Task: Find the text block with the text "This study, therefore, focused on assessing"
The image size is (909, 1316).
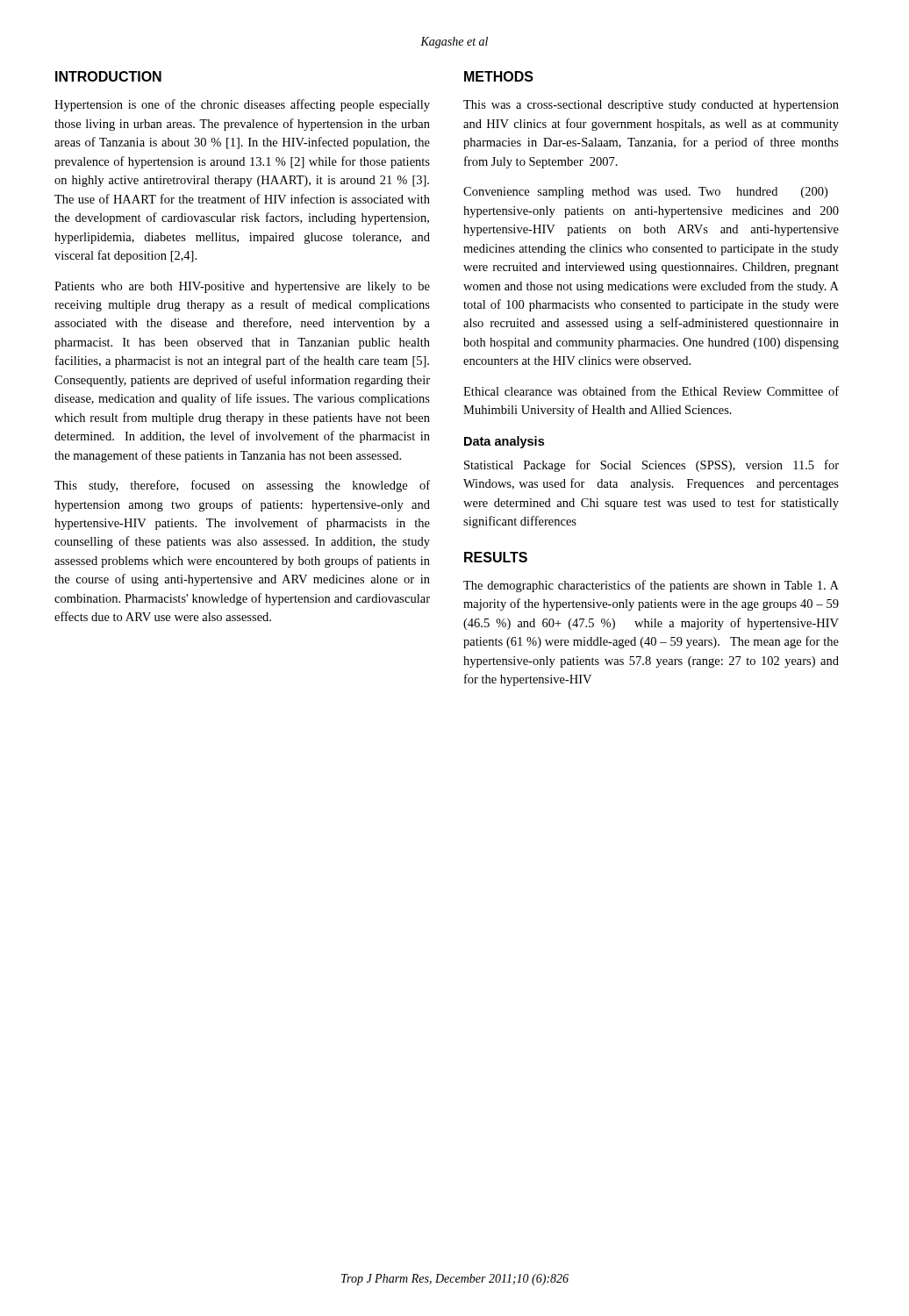Action: coord(242,551)
